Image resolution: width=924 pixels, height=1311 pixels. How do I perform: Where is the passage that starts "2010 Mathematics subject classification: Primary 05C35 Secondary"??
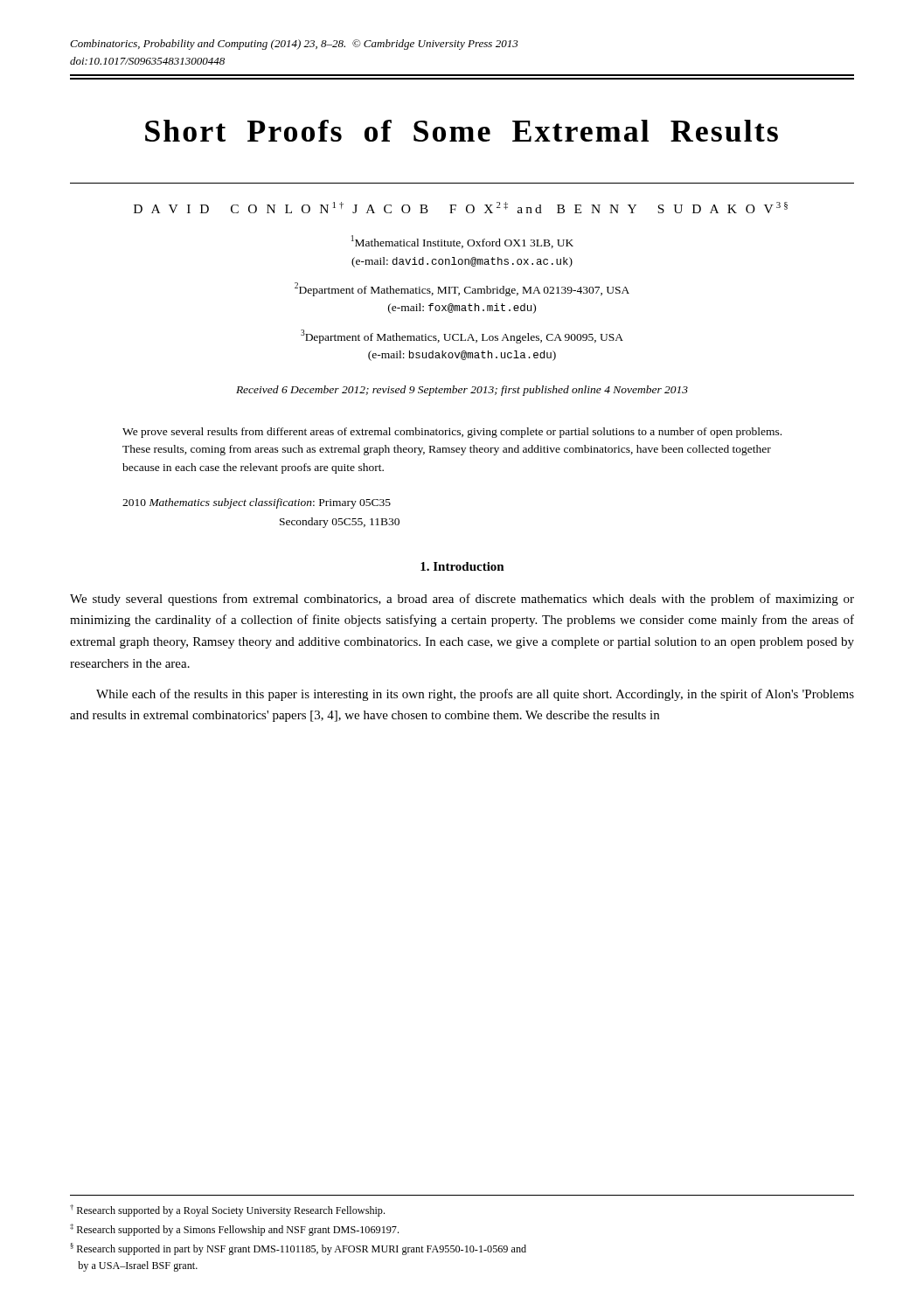click(x=261, y=512)
